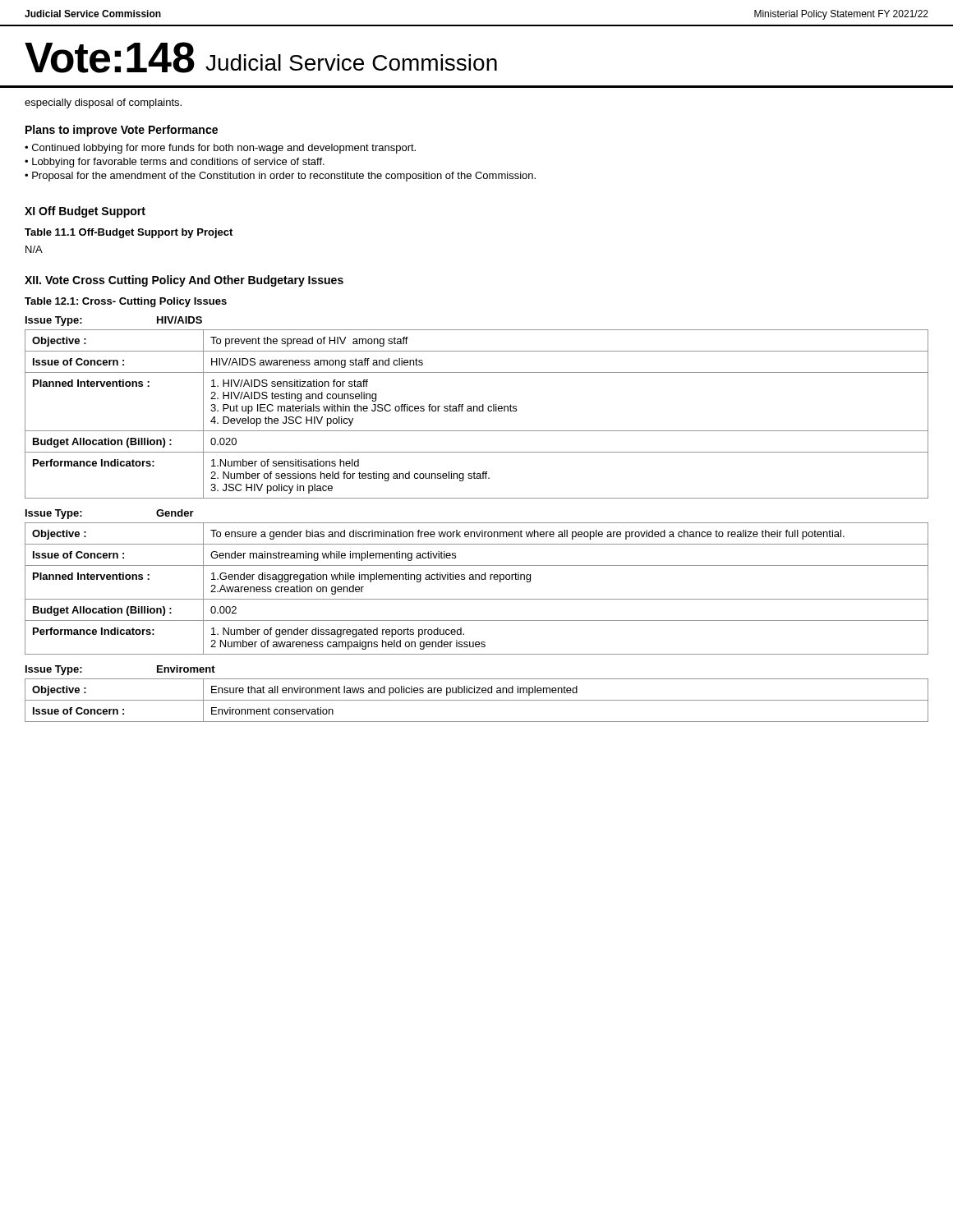Click on the region starting "especially disposal of complaints."
The width and height of the screenshot is (953, 1232).
(104, 102)
